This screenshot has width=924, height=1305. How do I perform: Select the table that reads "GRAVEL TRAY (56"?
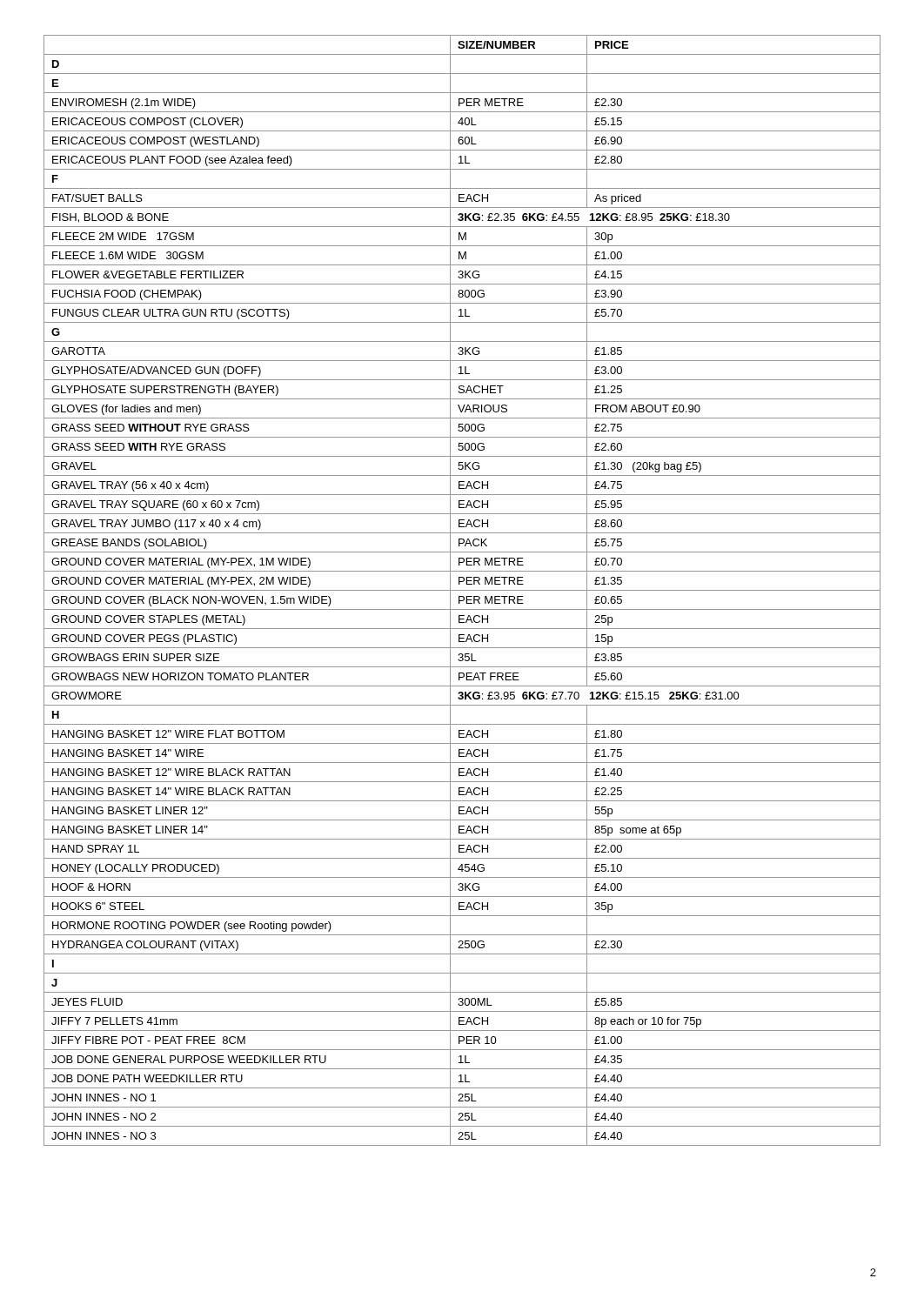[462, 590]
